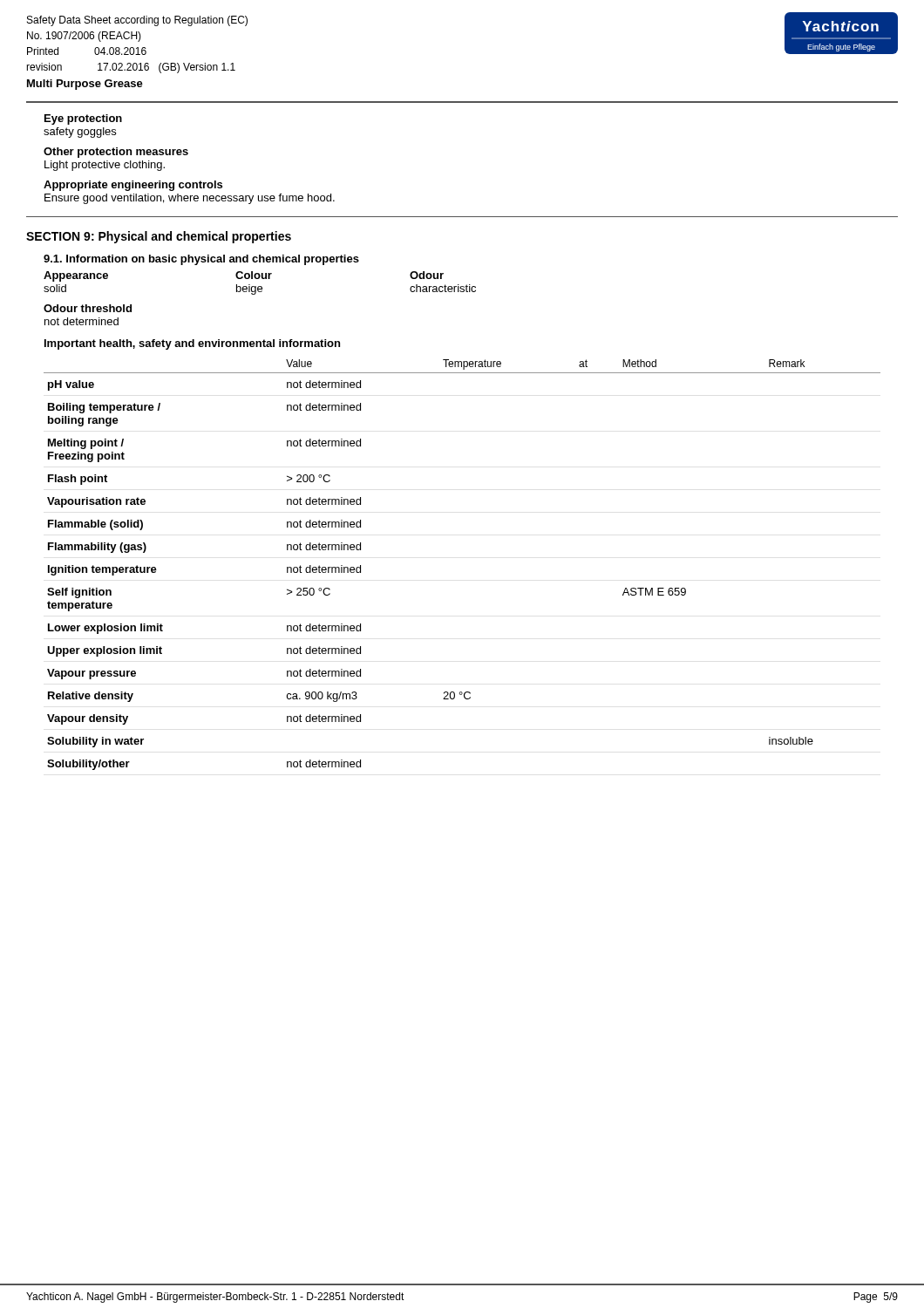The width and height of the screenshot is (924, 1308).
Task: Find a table
Action: (462, 565)
